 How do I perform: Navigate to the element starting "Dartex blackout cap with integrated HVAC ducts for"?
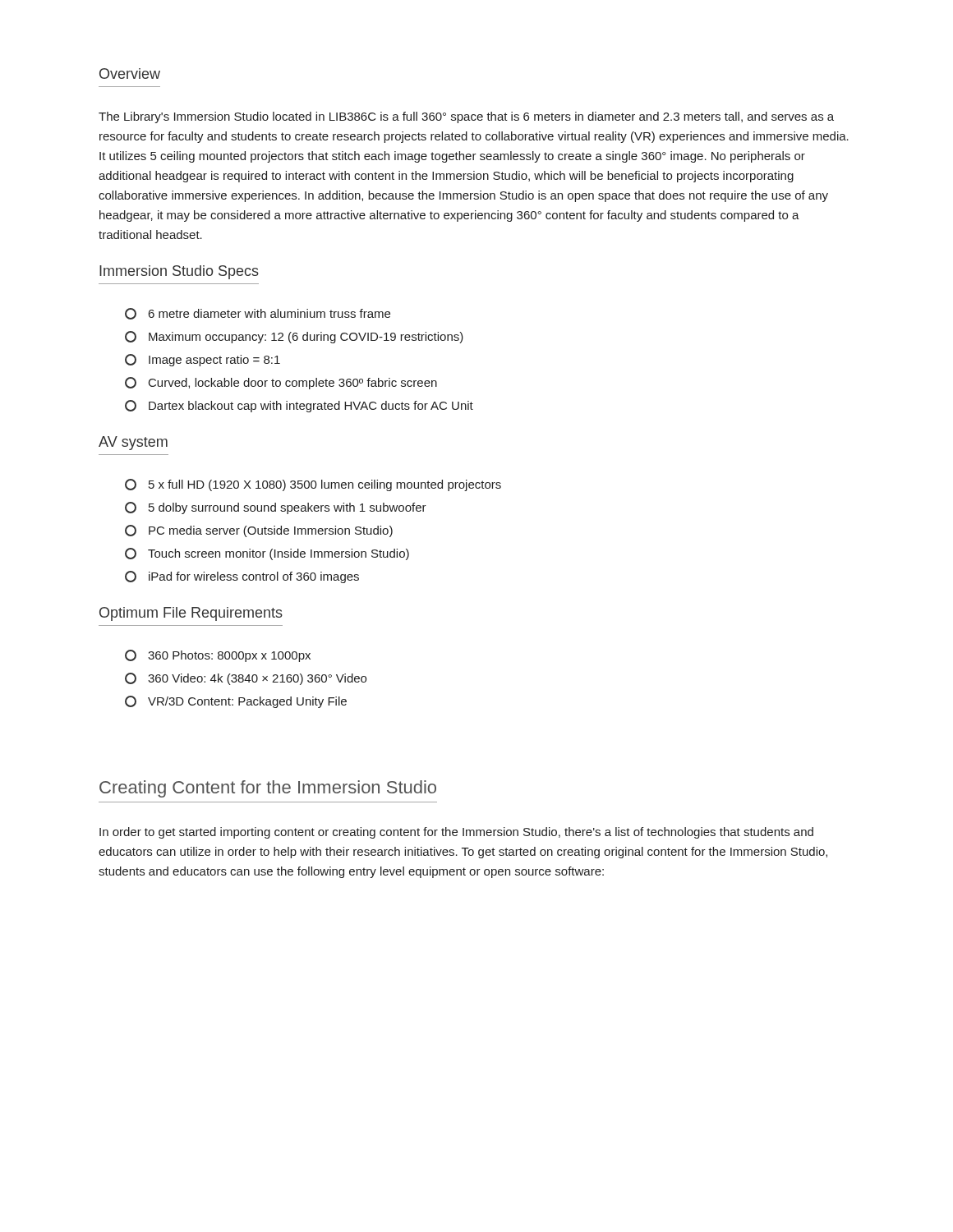tap(299, 406)
